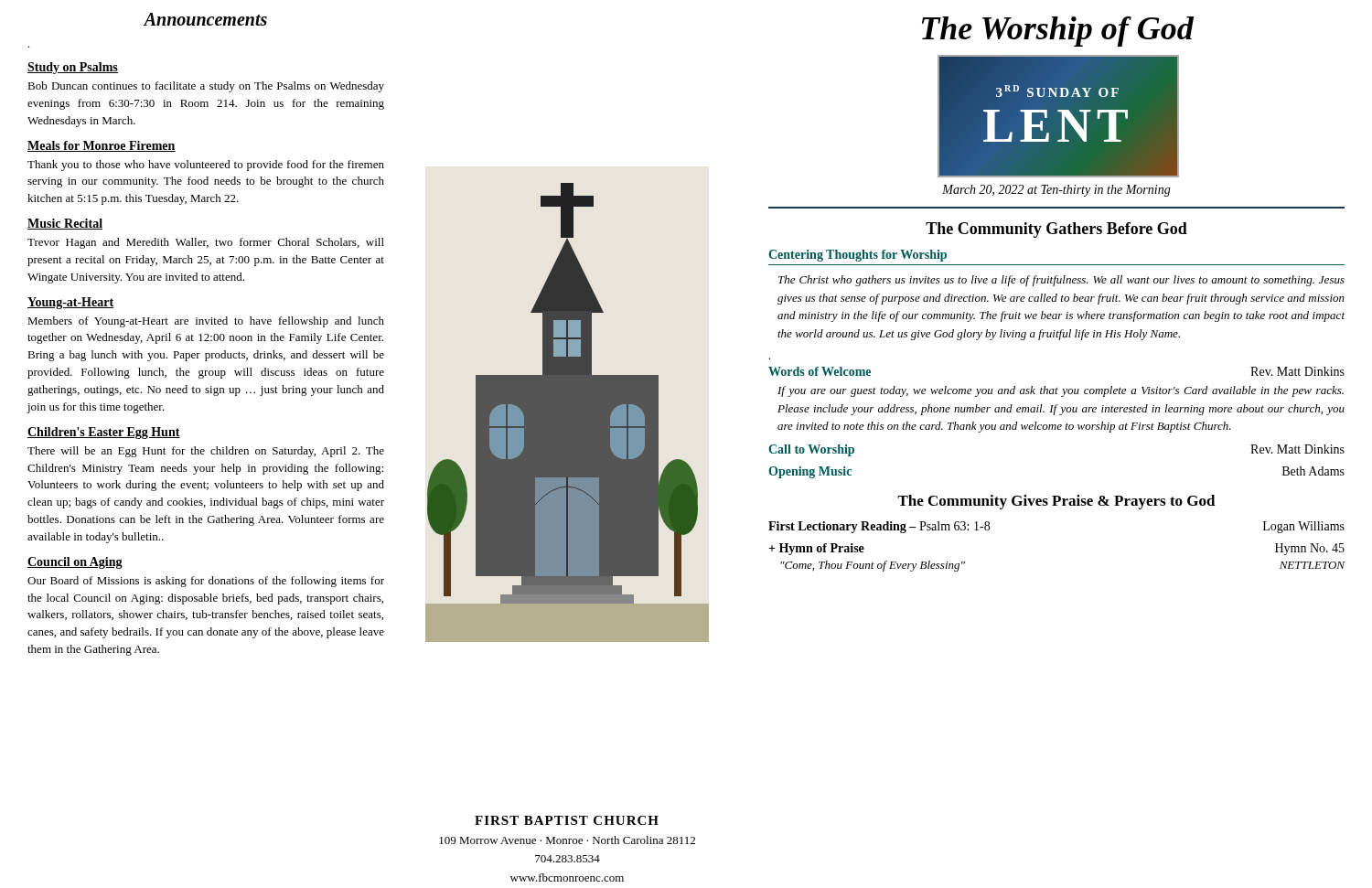Select the section header that reads "Meals for Monroe Firemen"
This screenshot has width=1372, height=888.
(x=102, y=146)
